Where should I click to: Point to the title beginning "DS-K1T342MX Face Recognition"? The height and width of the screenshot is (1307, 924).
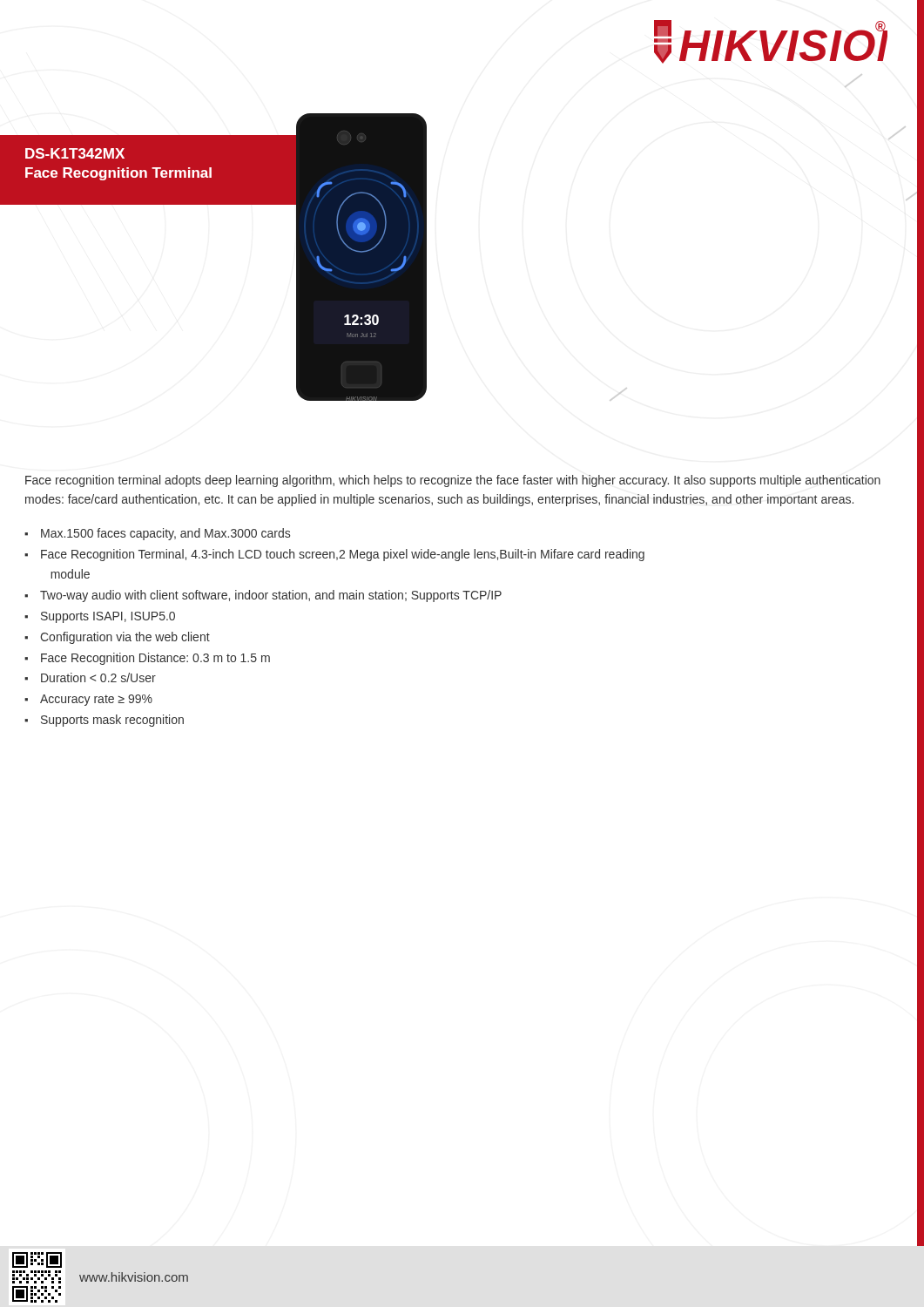click(118, 163)
